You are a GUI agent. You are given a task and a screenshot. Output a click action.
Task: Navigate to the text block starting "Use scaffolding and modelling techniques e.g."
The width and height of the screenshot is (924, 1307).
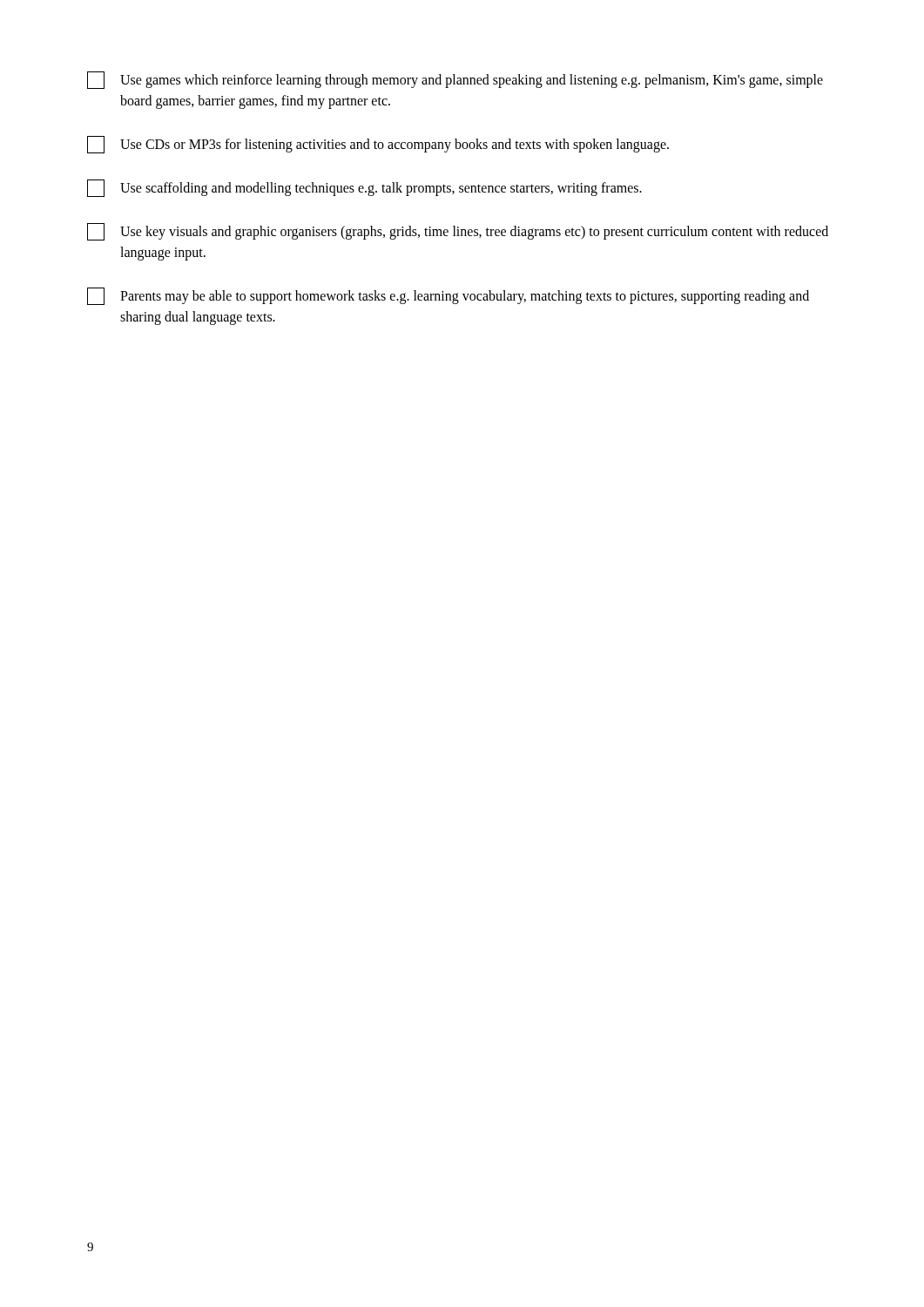(x=365, y=188)
